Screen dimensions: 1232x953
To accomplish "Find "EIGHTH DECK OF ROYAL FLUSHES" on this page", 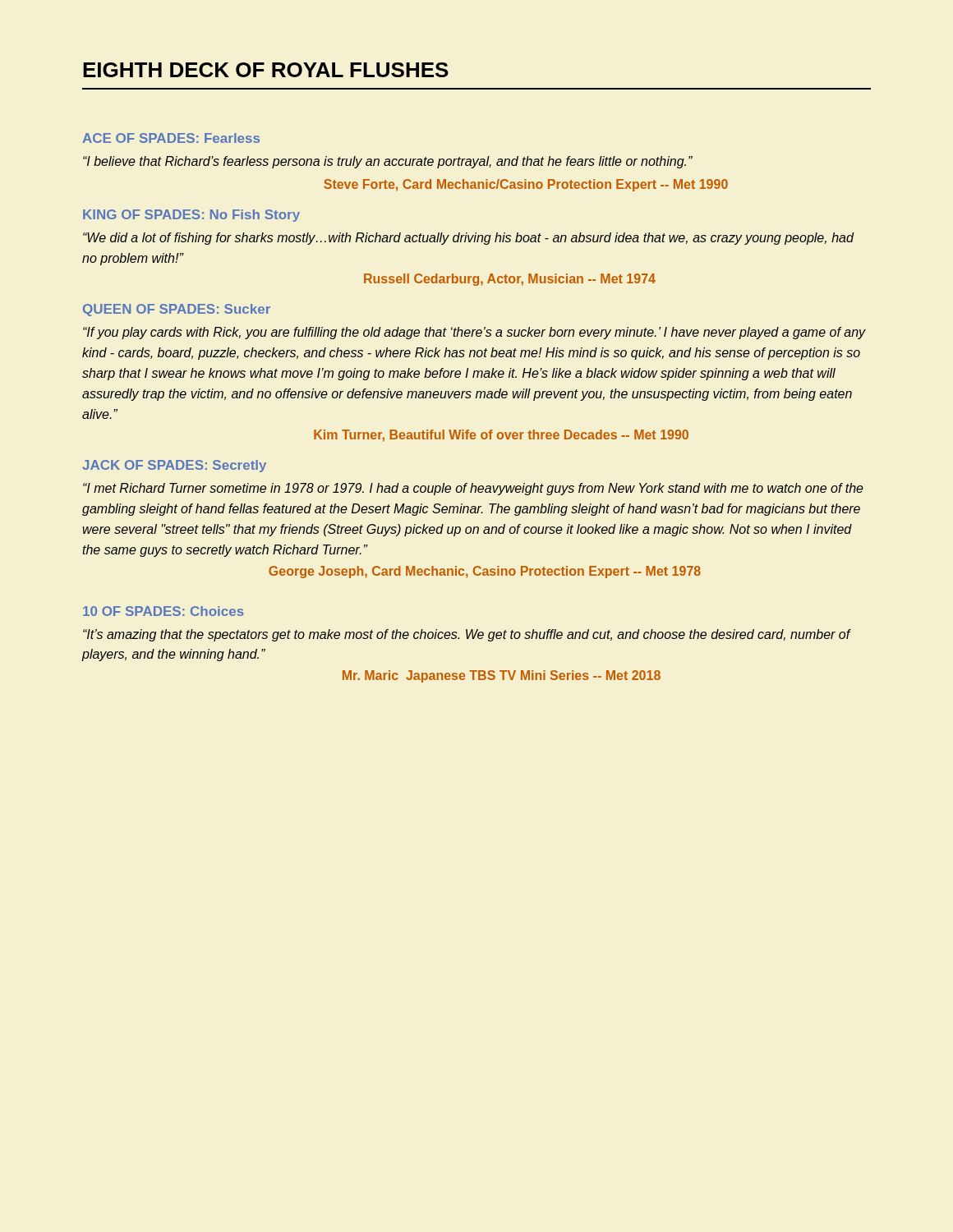I will [x=266, y=70].
